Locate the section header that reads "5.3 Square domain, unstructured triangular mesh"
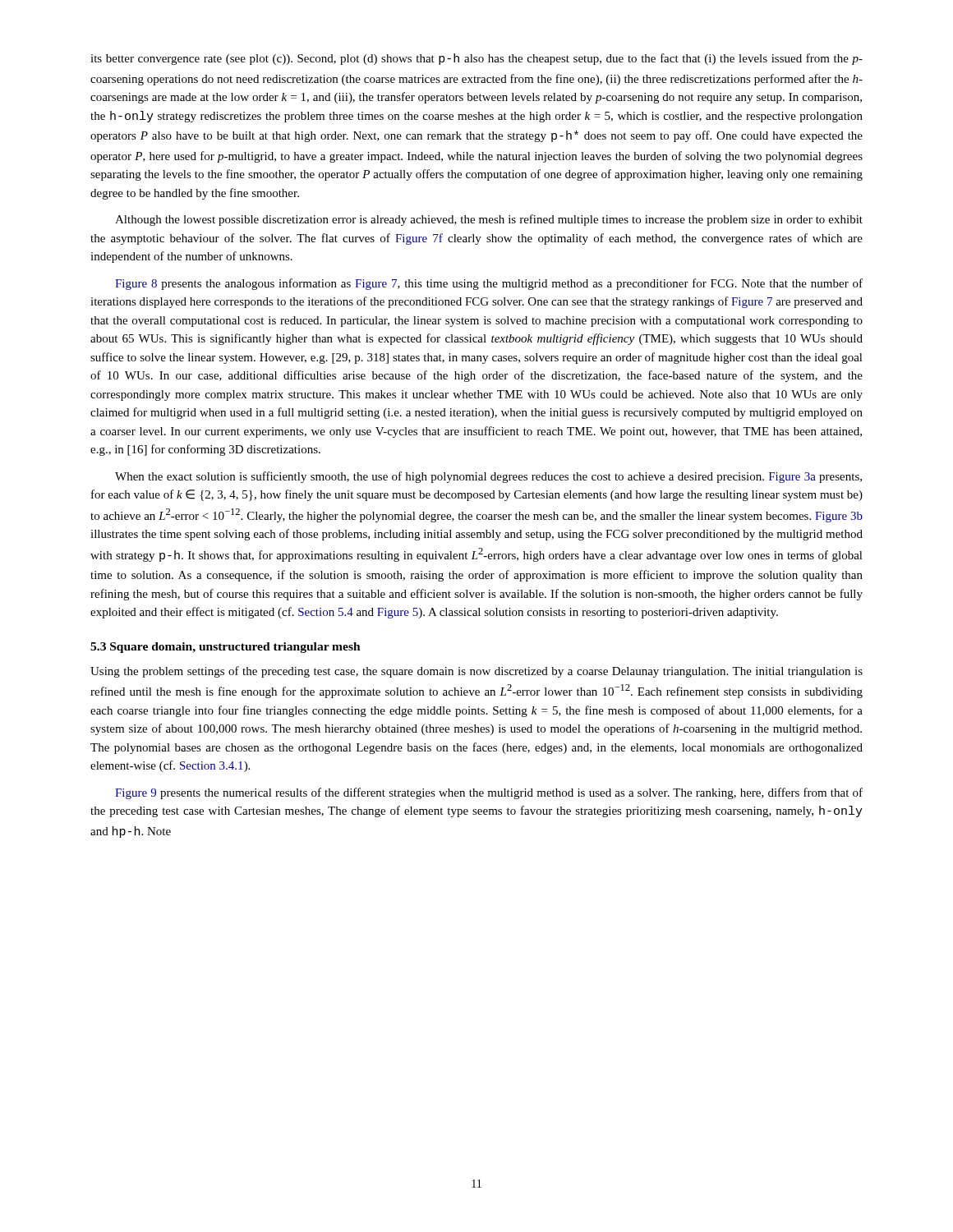Viewport: 953px width, 1232px height. click(x=226, y=648)
